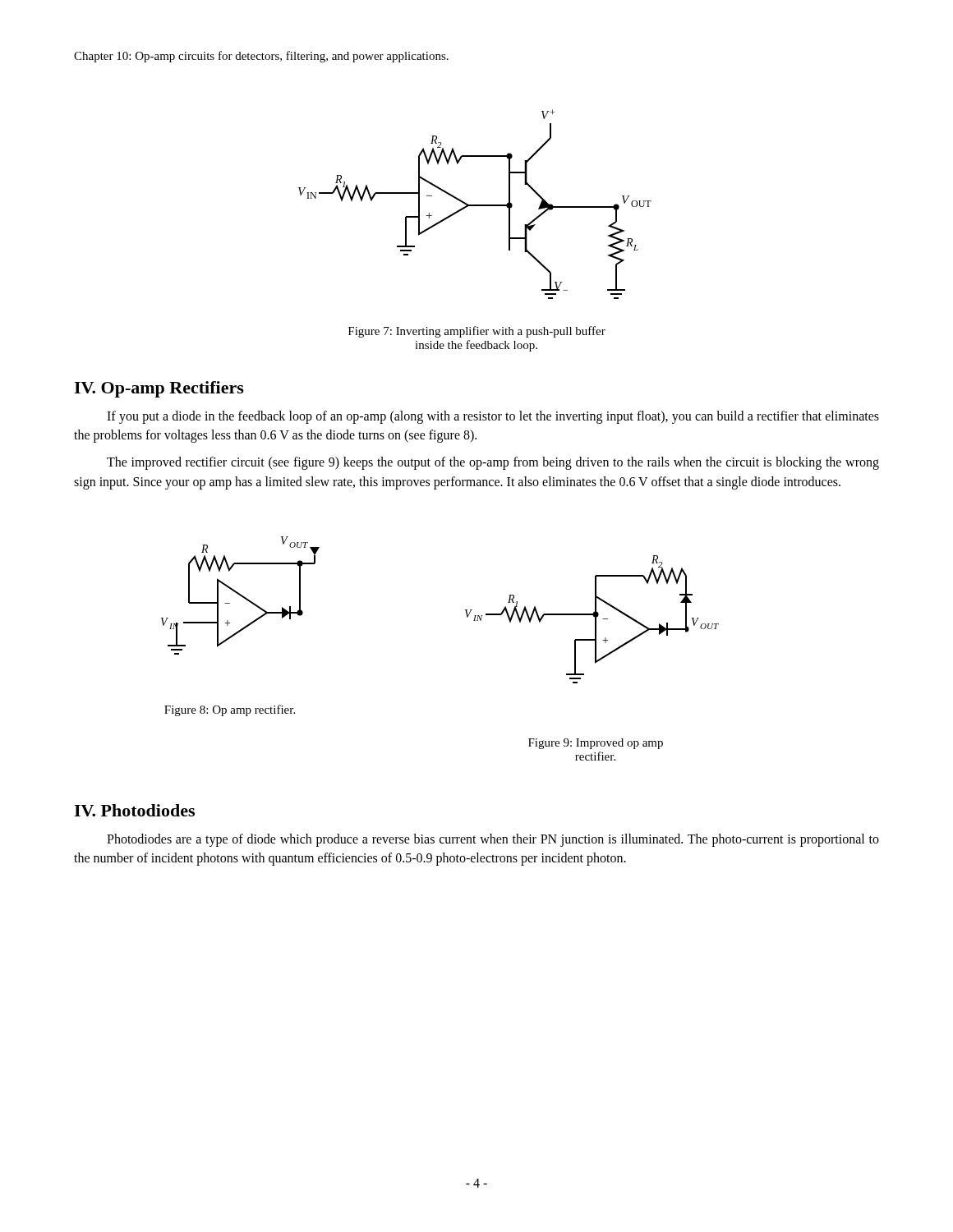
Task: Navigate to the text block starting "Figure 8: Op amp"
Action: click(x=230, y=709)
